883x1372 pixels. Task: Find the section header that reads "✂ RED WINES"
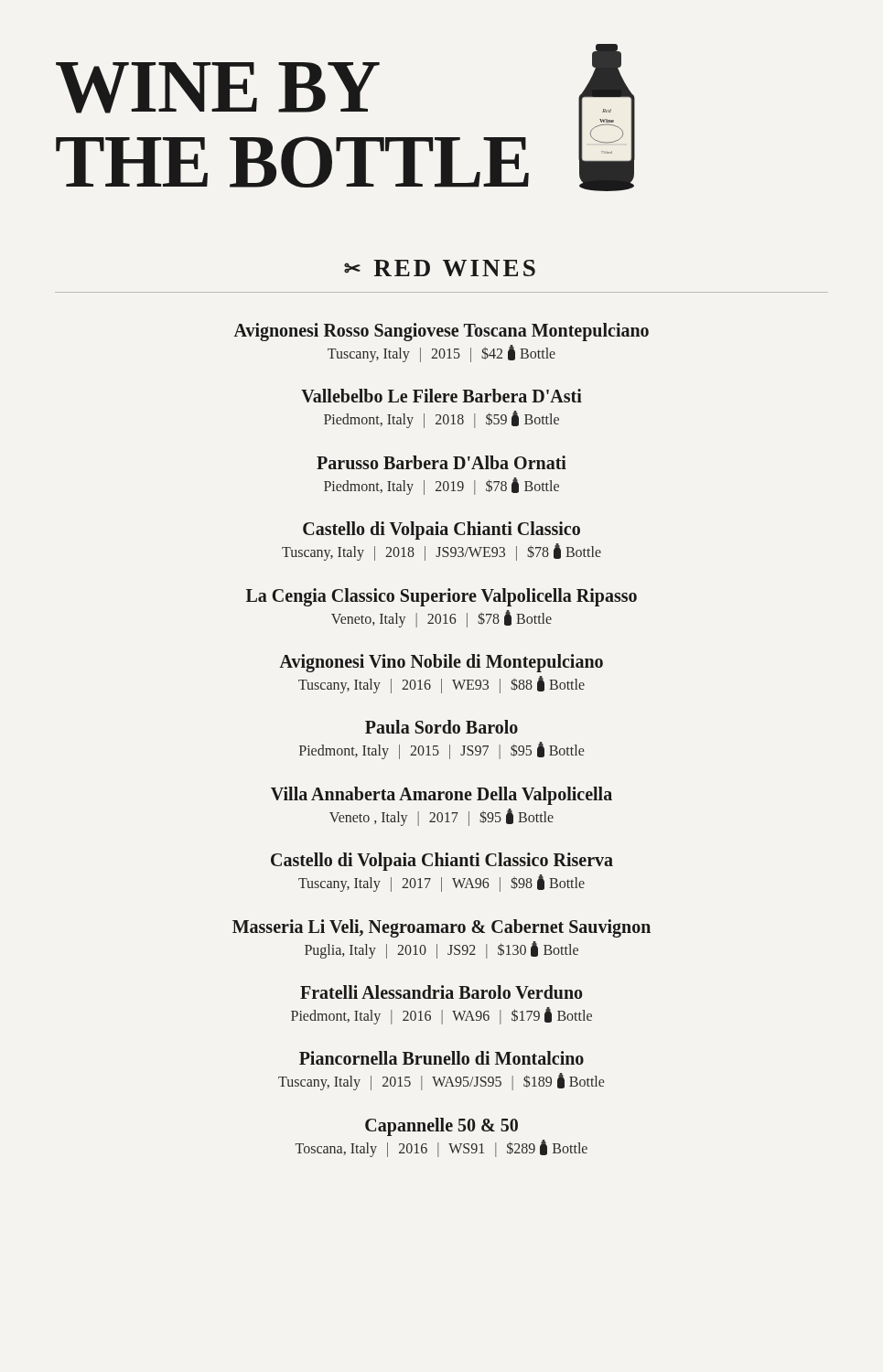point(442,273)
